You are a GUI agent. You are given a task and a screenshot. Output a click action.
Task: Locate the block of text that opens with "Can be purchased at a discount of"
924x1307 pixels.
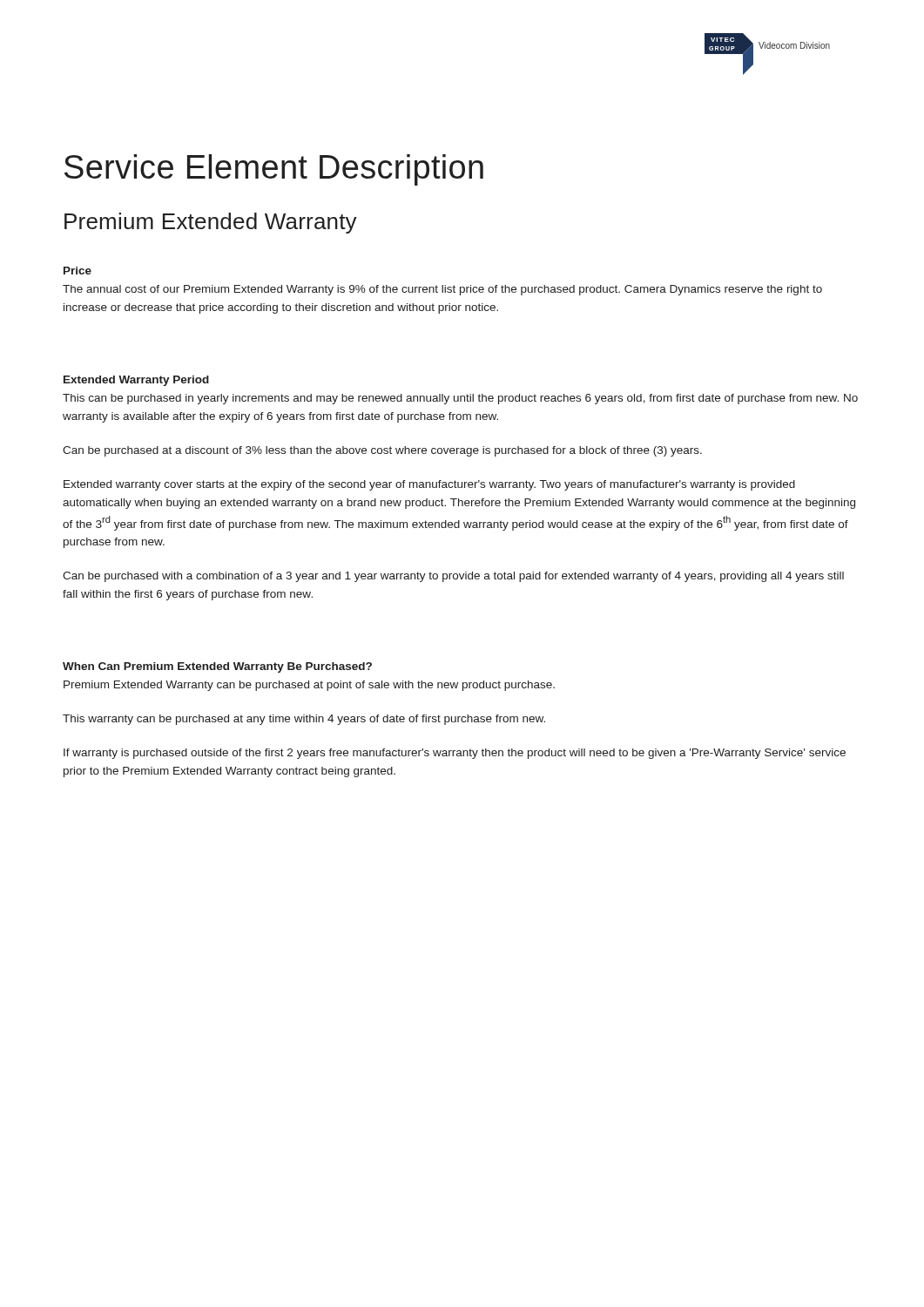[x=383, y=450]
